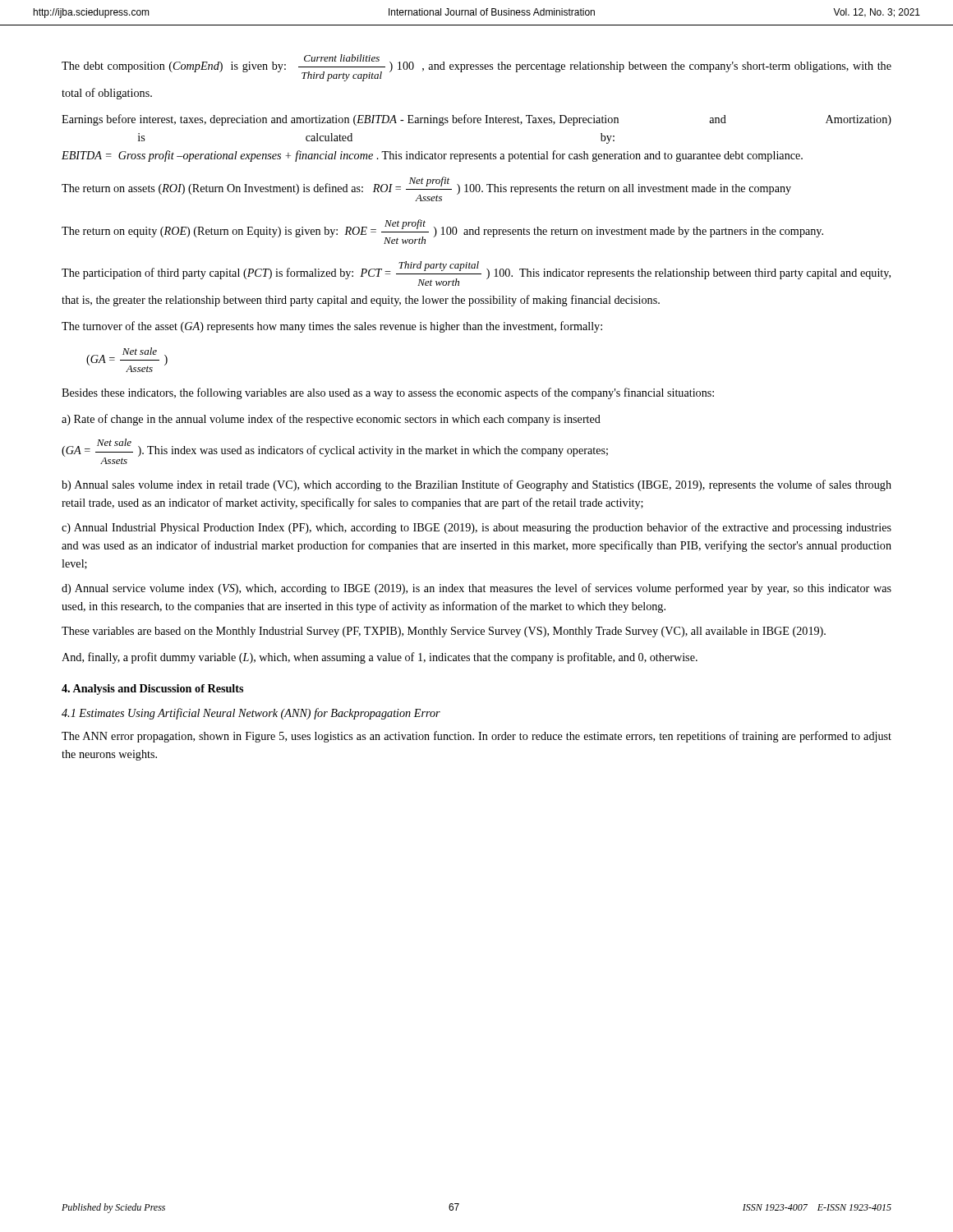953x1232 pixels.
Task: Navigate to the text block starting "Besides these indicators, the following"
Action: tap(476, 393)
